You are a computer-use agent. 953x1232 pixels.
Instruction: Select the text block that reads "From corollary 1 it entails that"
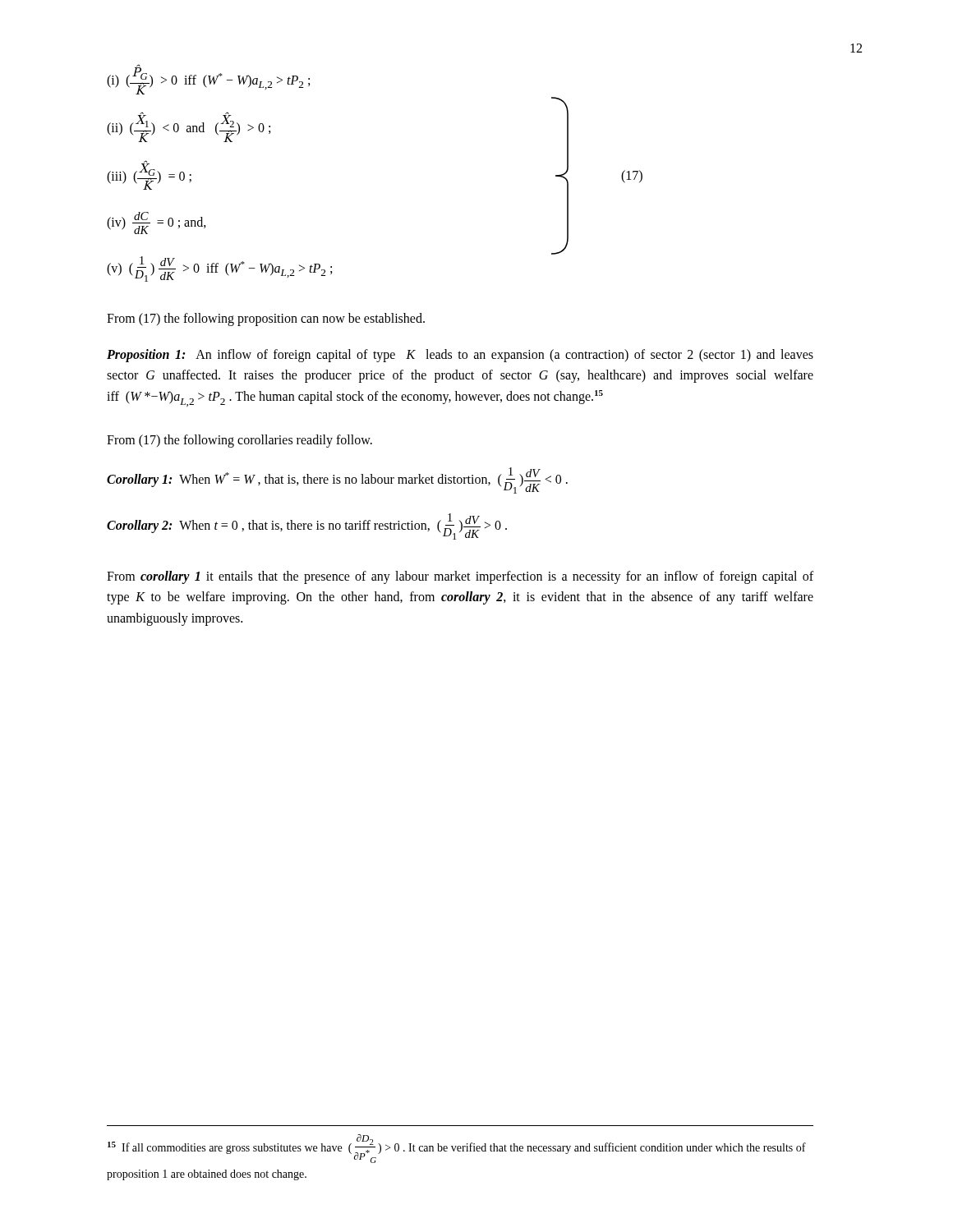[460, 597]
